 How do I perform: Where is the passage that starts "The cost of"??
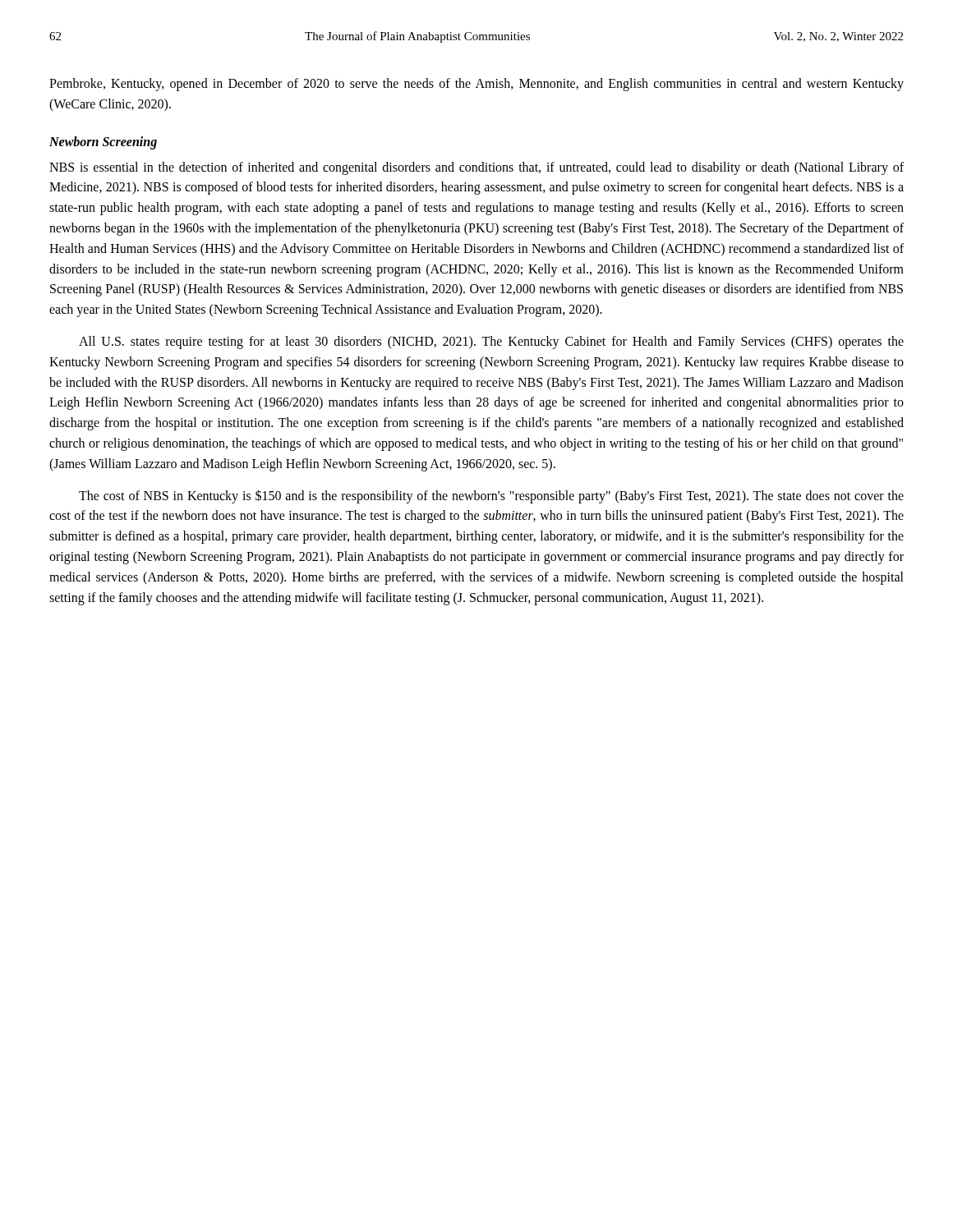tap(476, 547)
